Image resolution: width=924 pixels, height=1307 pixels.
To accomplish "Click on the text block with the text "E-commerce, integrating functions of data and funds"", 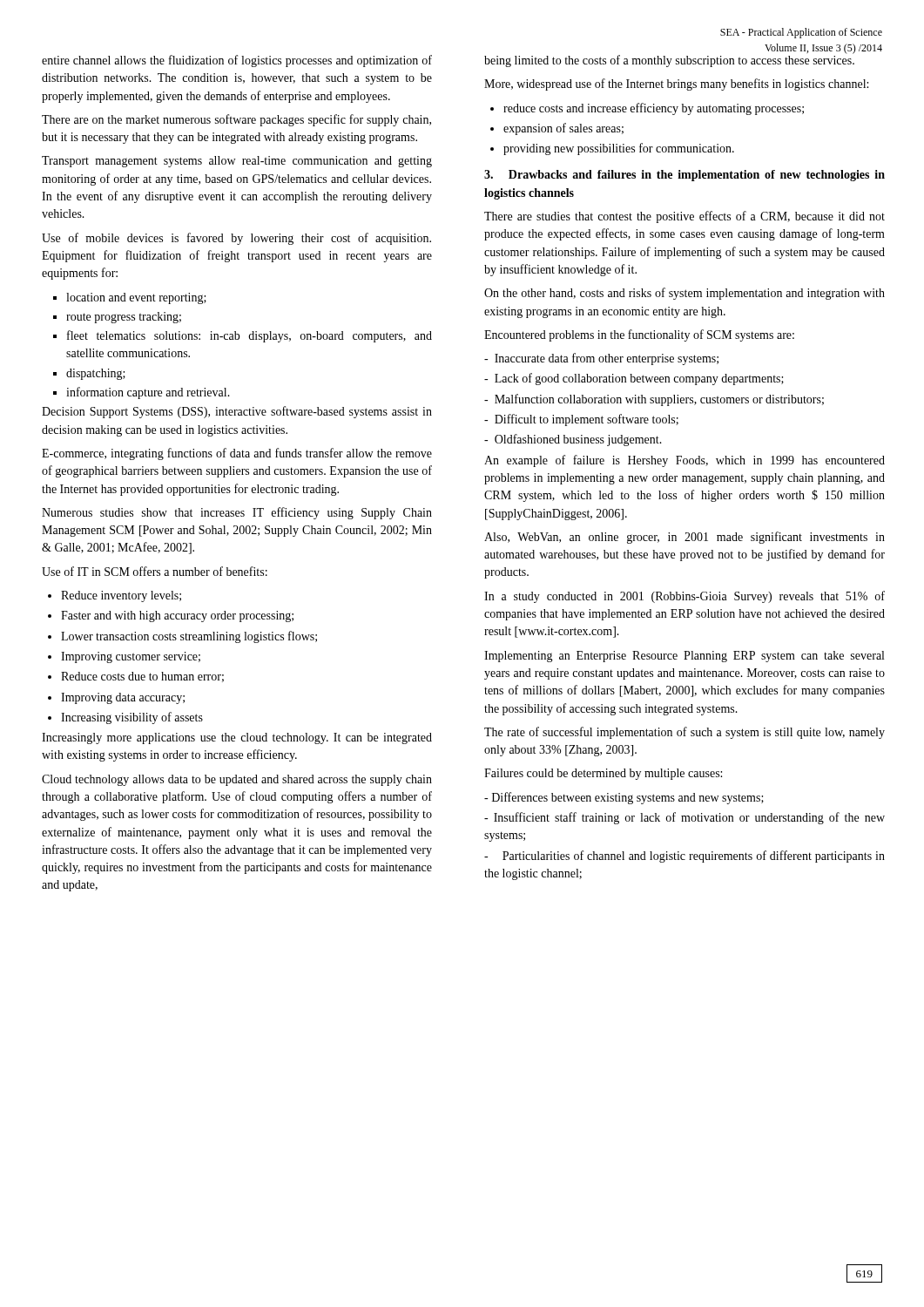I will (x=237, y=472).
